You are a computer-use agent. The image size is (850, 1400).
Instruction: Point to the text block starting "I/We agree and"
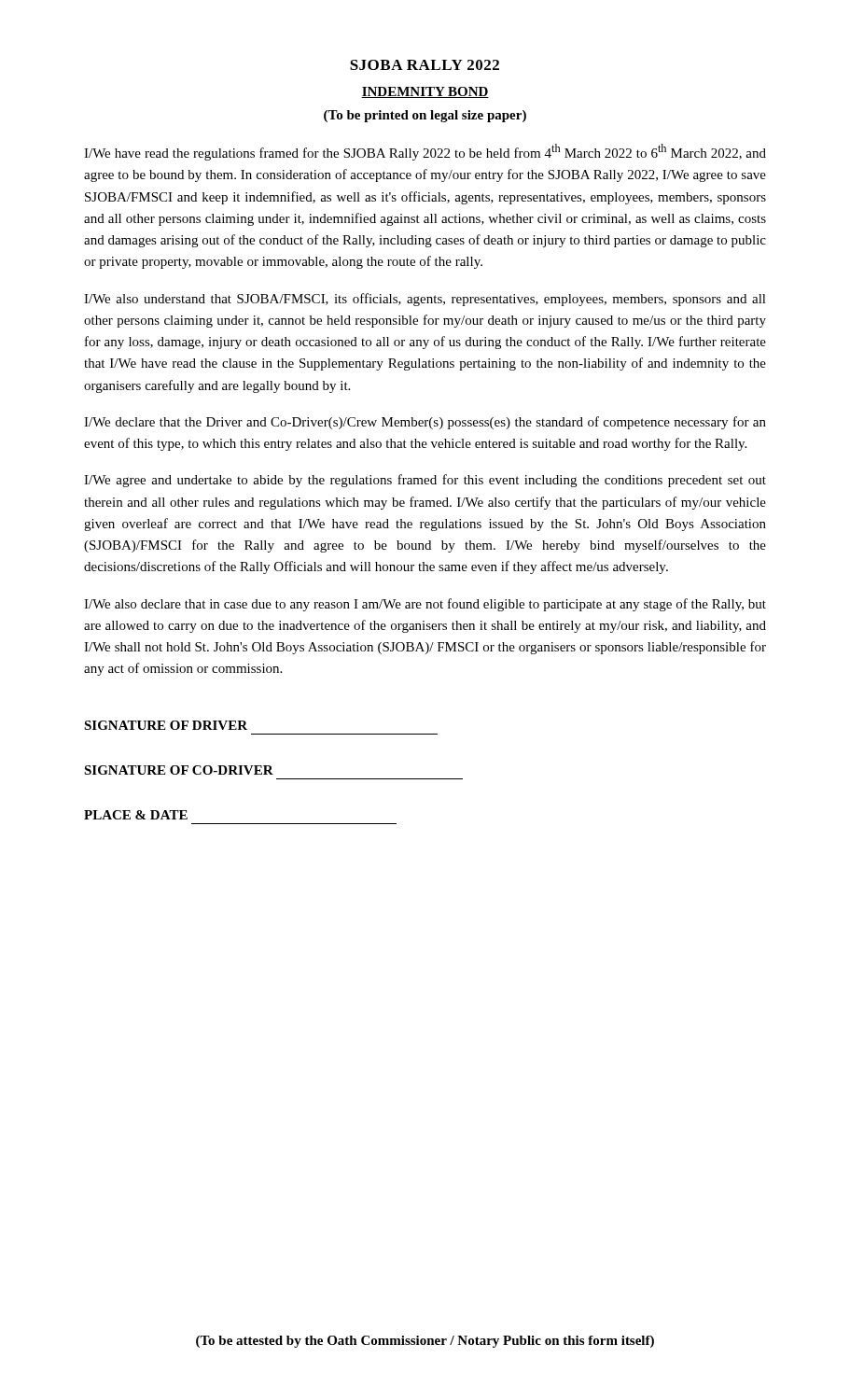click(x=425, y=523)
